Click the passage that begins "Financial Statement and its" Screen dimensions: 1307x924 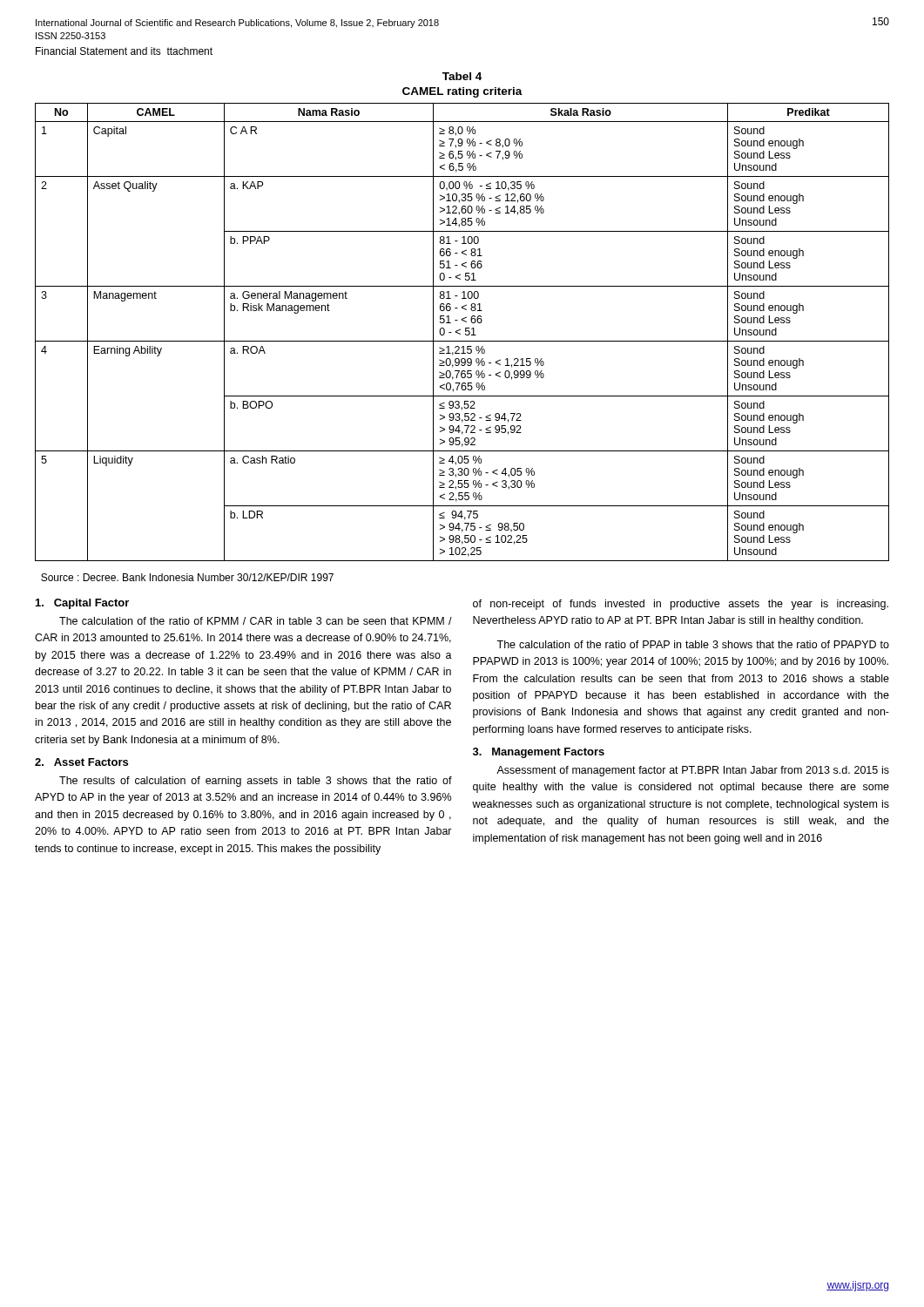point(124,51)
